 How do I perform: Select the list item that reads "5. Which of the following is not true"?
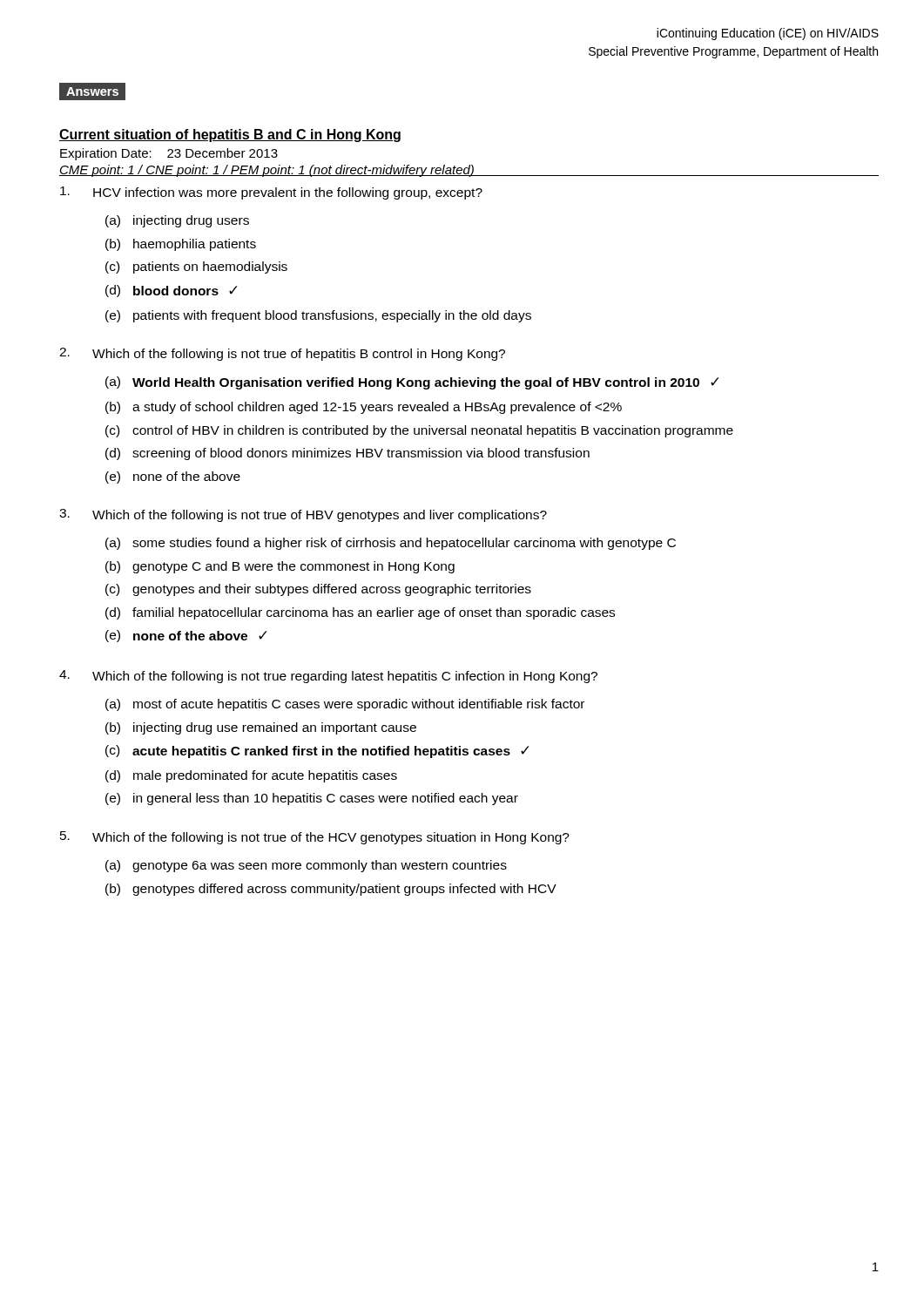tap(469, 863)
